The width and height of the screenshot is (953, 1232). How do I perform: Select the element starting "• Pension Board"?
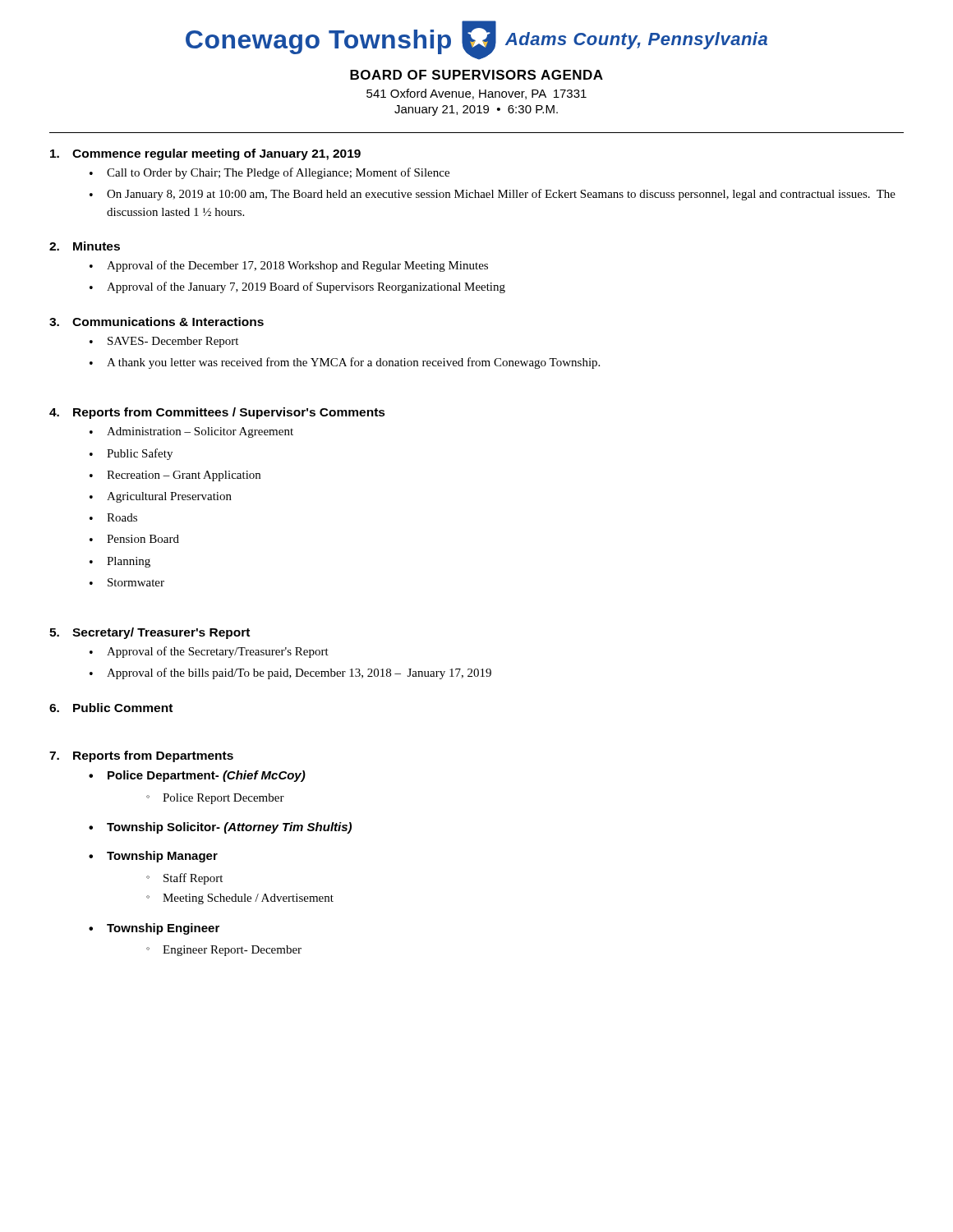click(x=134, y=540)
